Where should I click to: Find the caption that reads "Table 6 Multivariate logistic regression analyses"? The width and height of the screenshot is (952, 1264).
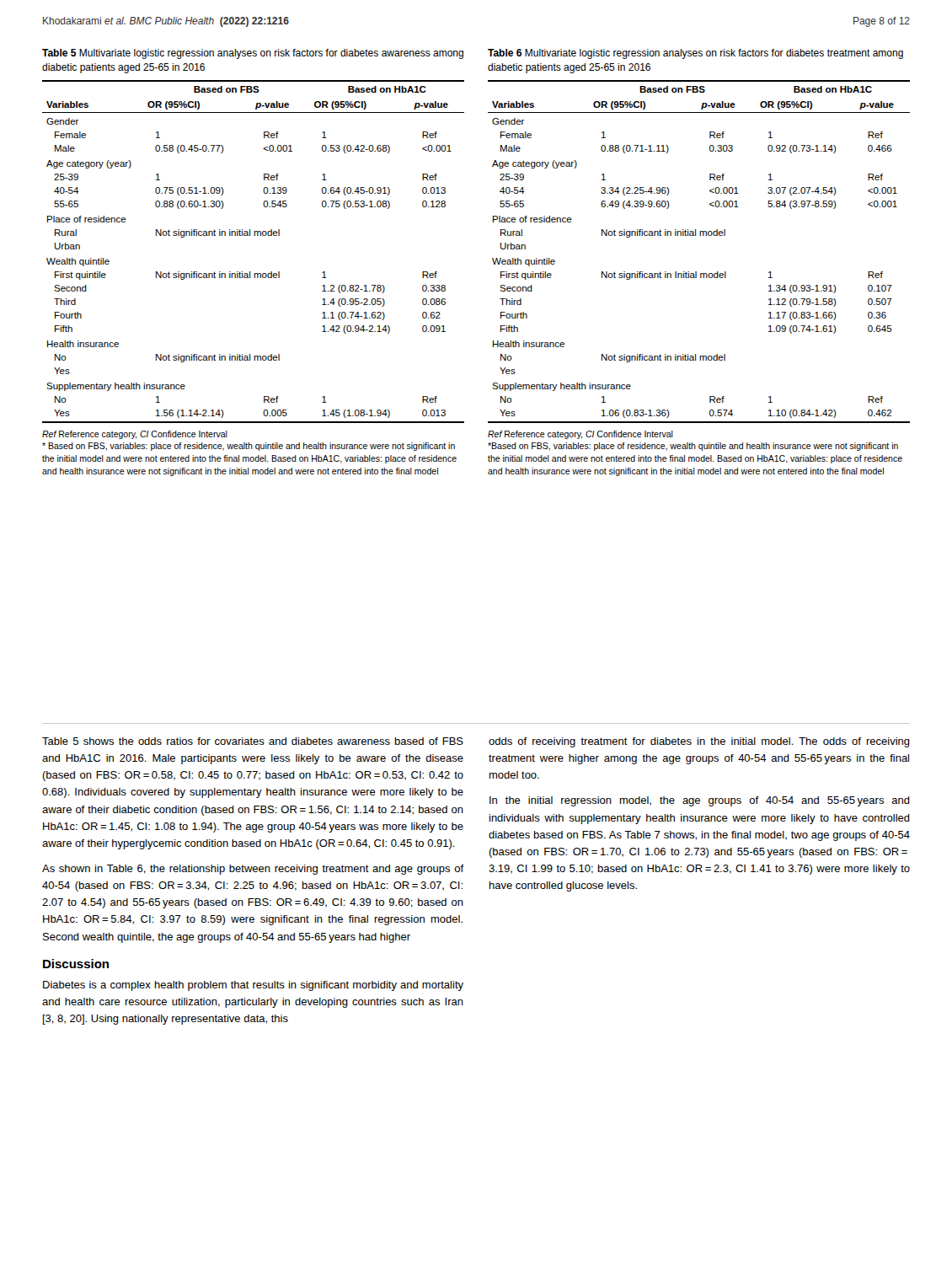tap(696, 60)
